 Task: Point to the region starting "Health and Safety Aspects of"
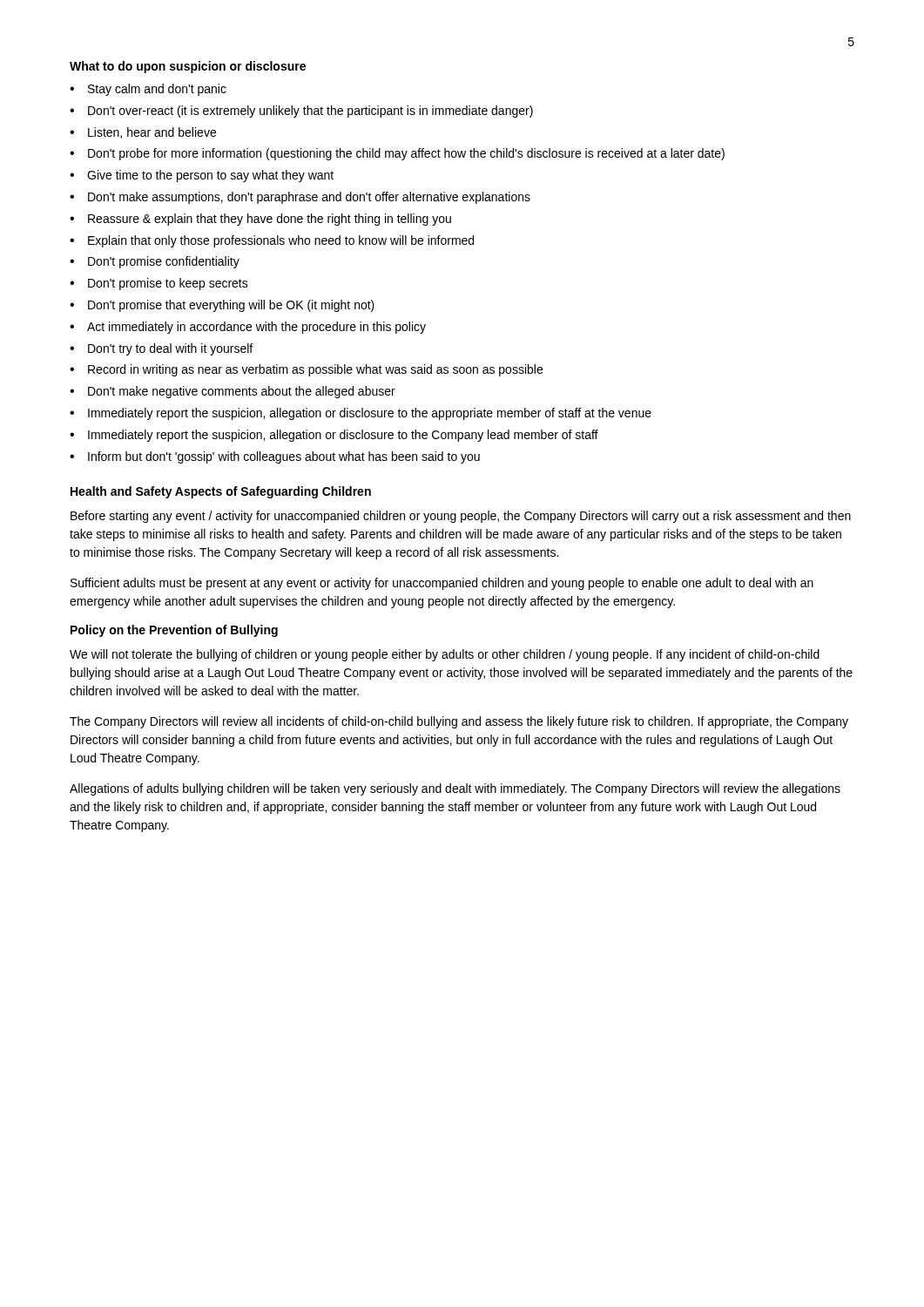click(x=221, y=492)
